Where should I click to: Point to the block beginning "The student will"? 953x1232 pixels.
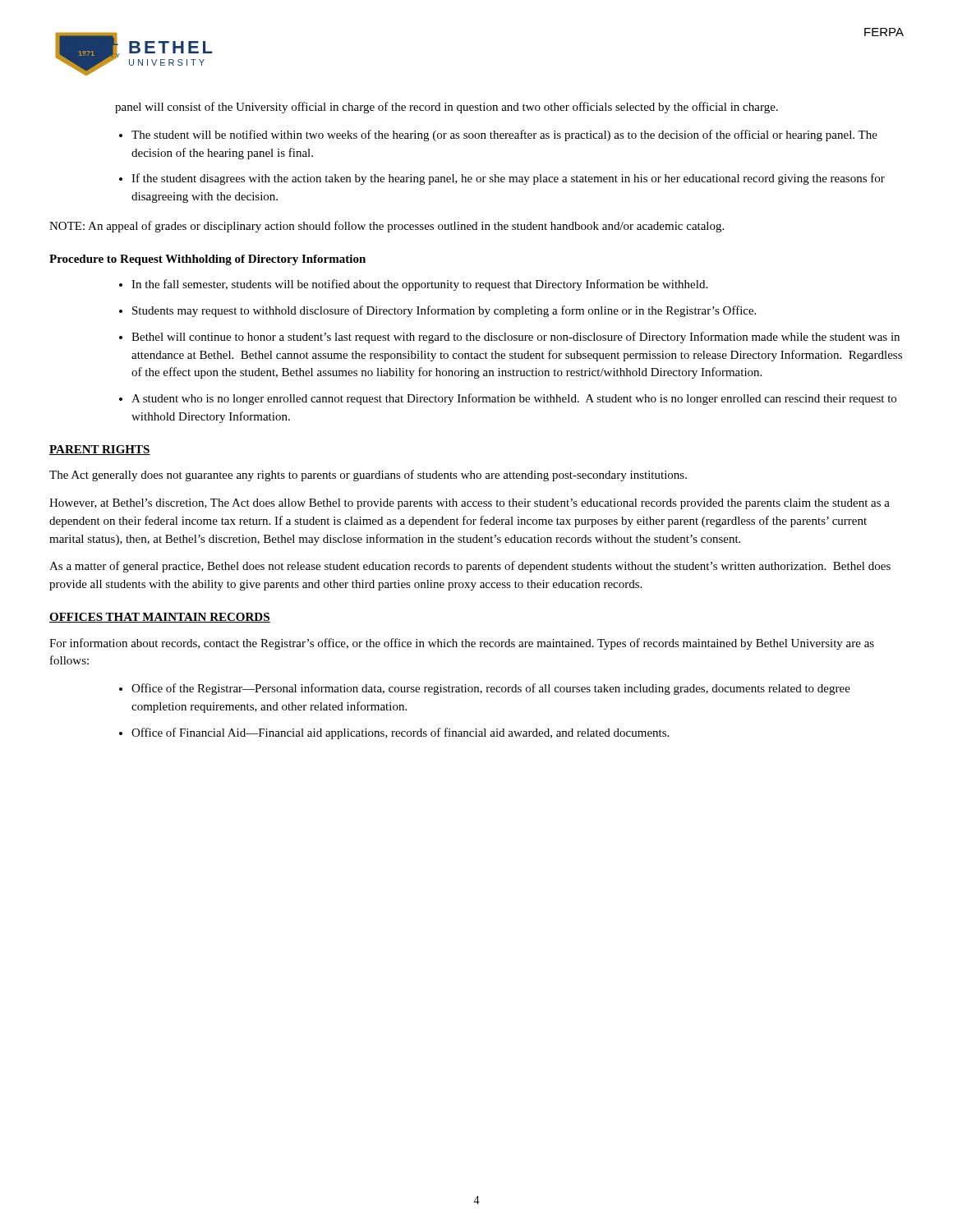[504, 143]
